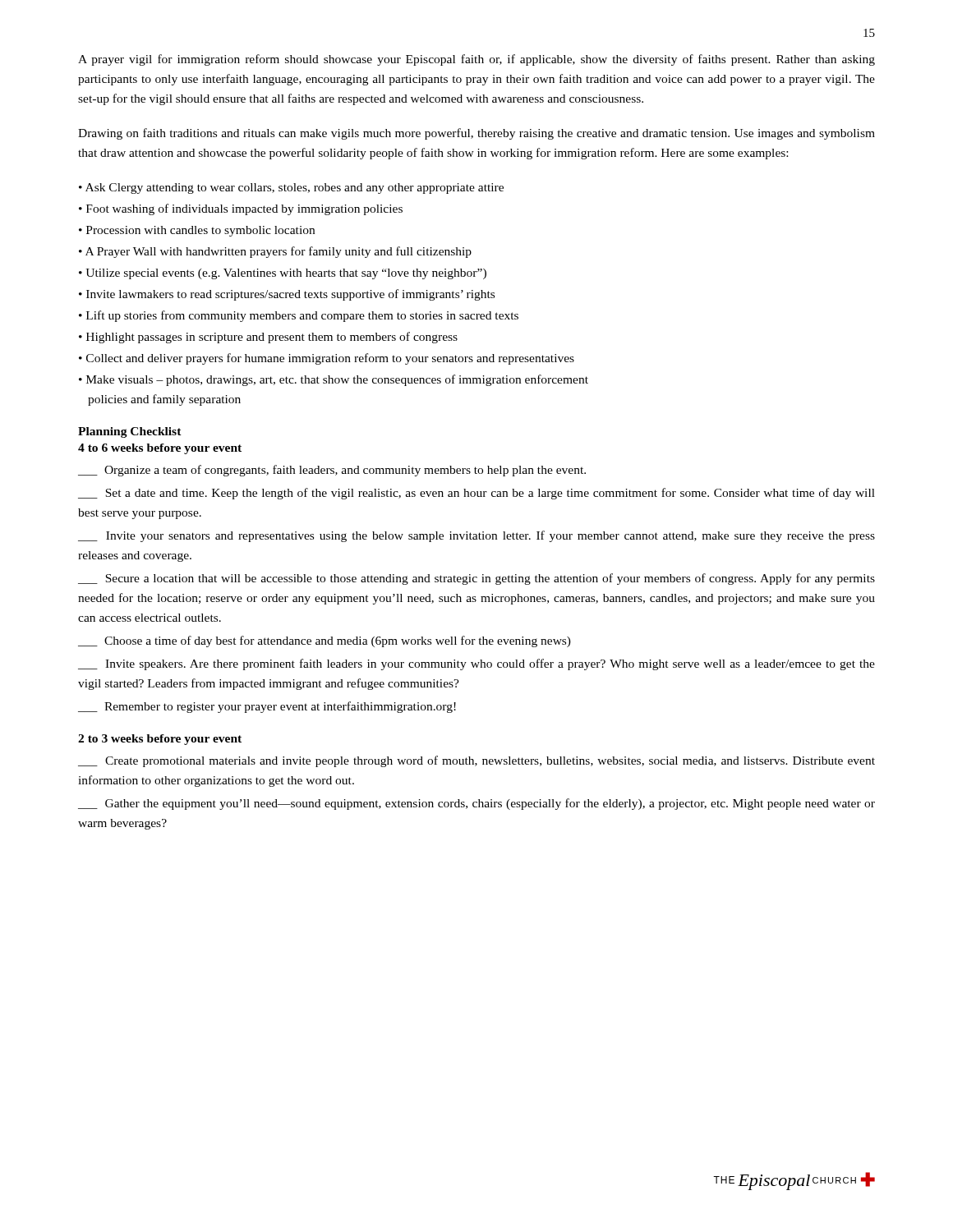Select the element starting "• Ask Clergy attending to wear collars,"
Viewport: 953px width, 1232px height.
tap(291, 187)
